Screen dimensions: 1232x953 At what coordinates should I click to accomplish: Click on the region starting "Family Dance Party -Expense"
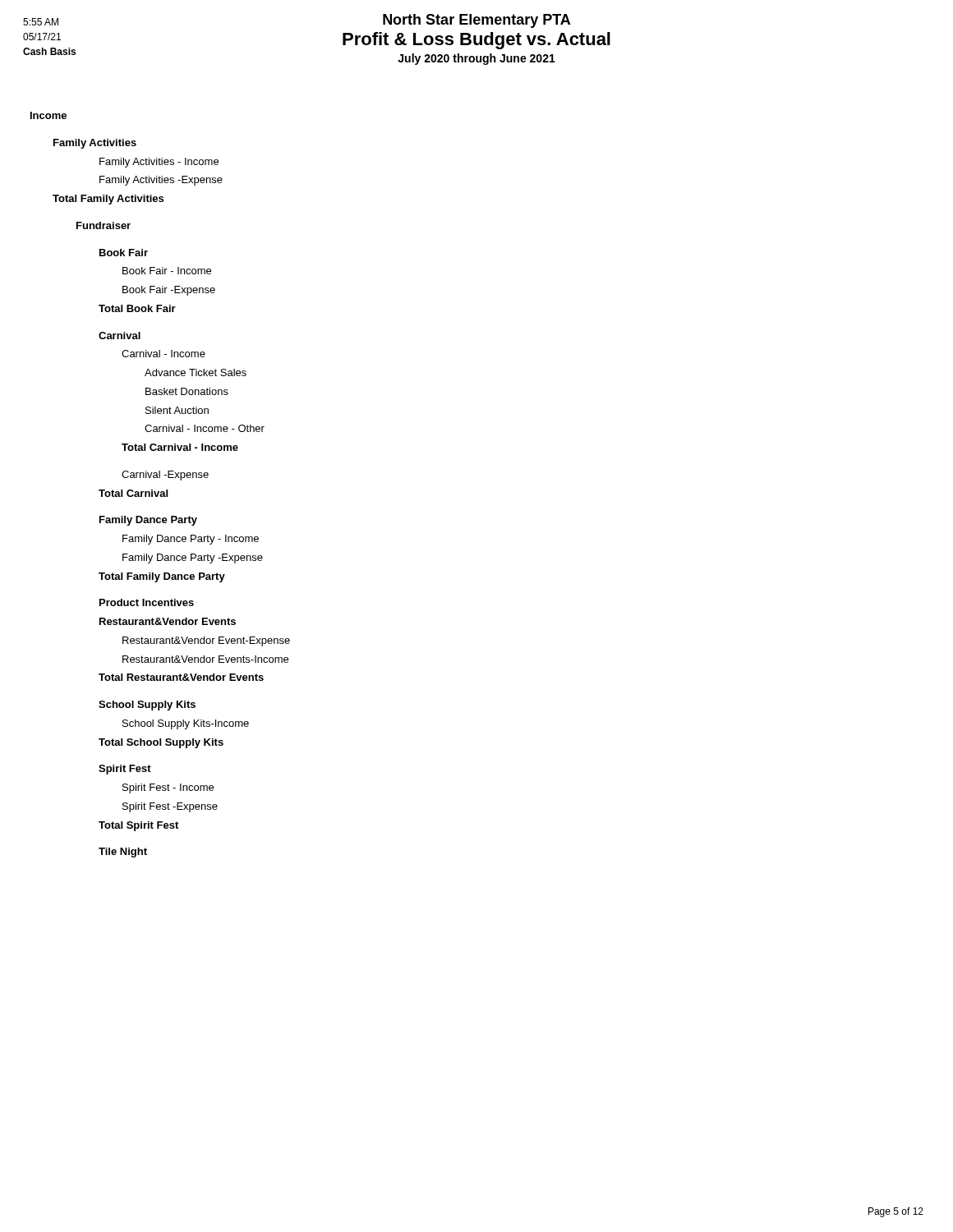[x=192, y=557]
